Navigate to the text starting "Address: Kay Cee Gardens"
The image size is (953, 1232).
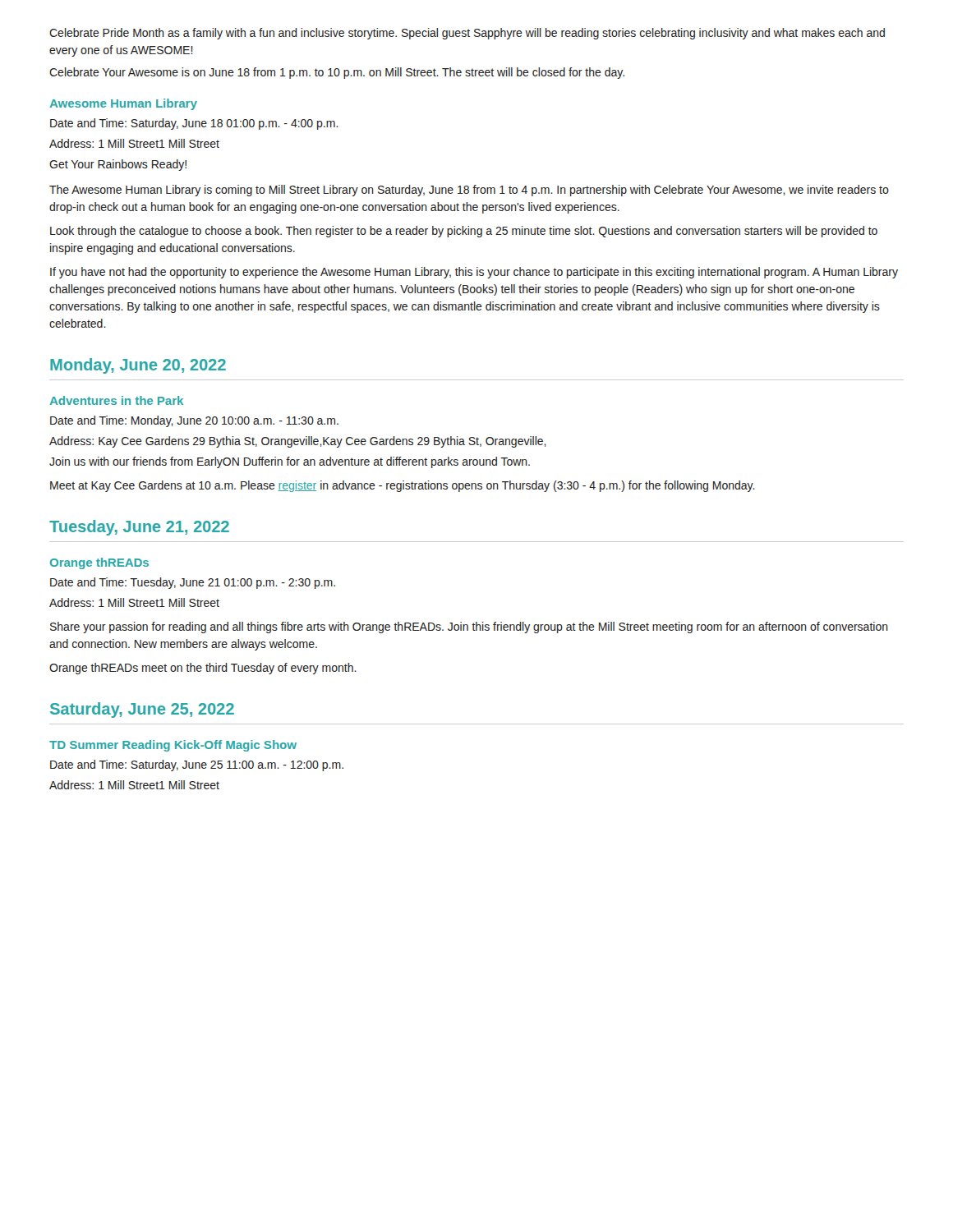(298, 441)
